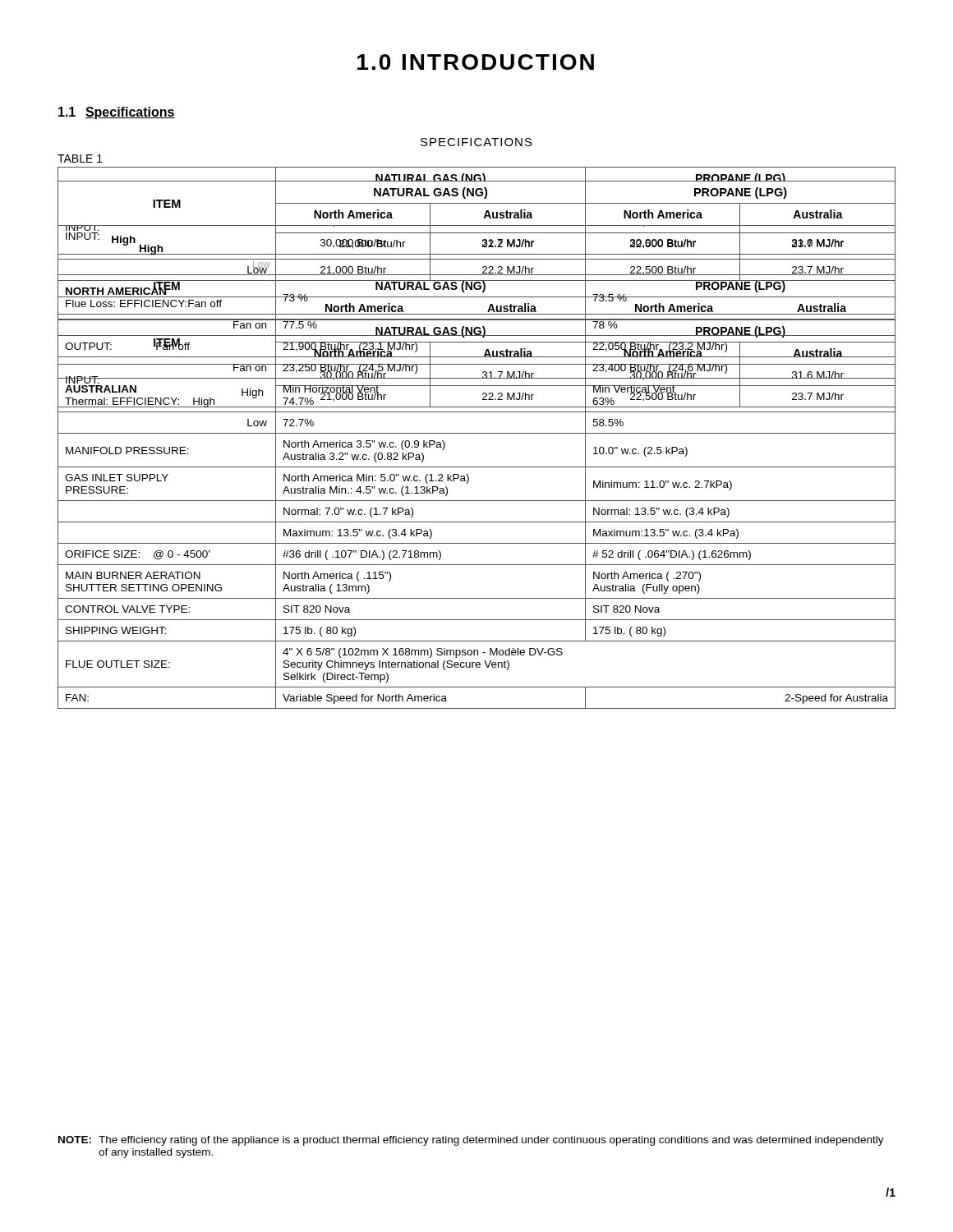Click on the table containing "SIT 820 Nova"
Screen dimensions: 1232x953
click(476, 445)
